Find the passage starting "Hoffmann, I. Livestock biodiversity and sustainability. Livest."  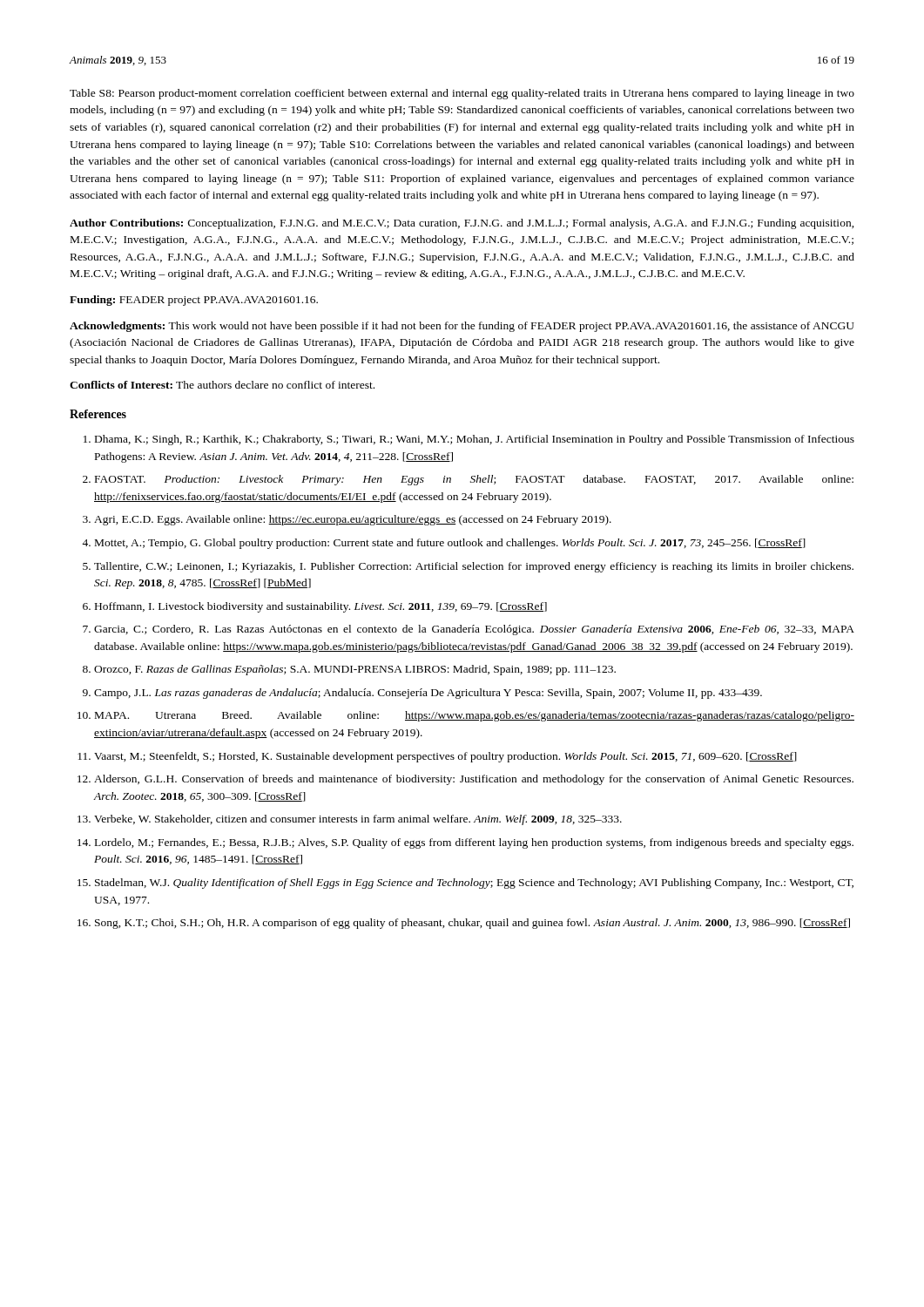coord(321,606)
